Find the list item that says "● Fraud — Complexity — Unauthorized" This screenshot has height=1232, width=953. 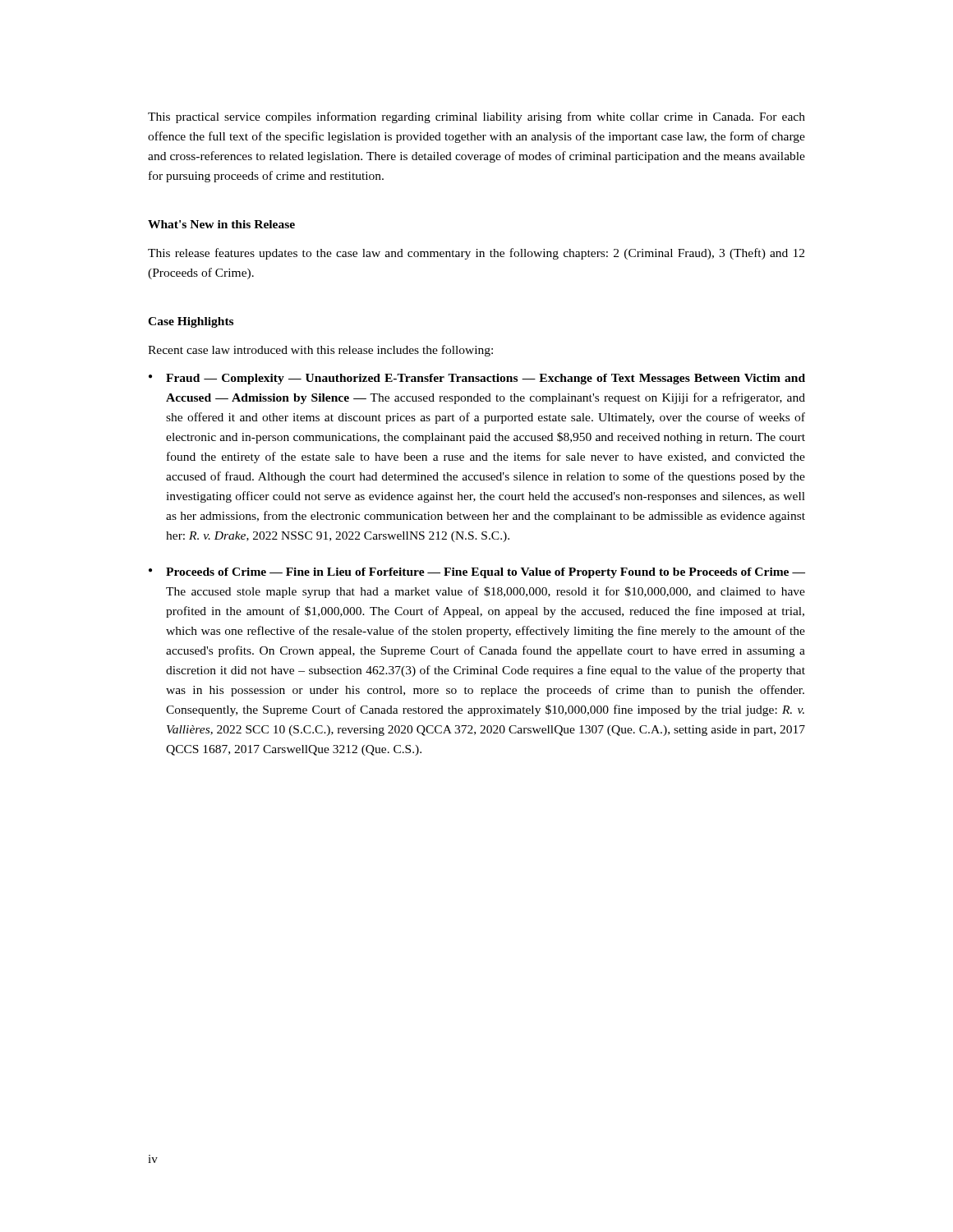[x=476, y=457]
